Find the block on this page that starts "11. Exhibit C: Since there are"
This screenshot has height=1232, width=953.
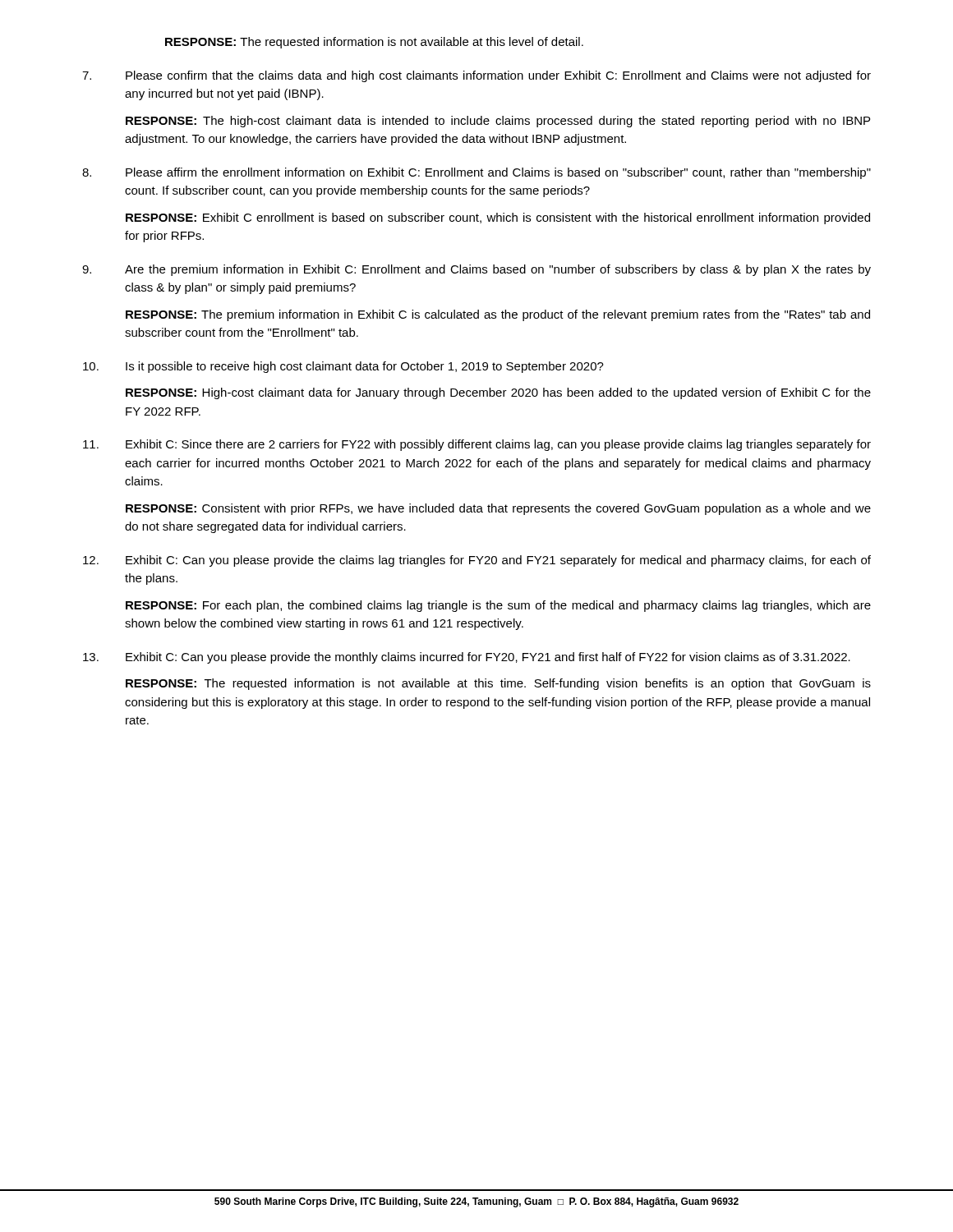tap(476, 463)
